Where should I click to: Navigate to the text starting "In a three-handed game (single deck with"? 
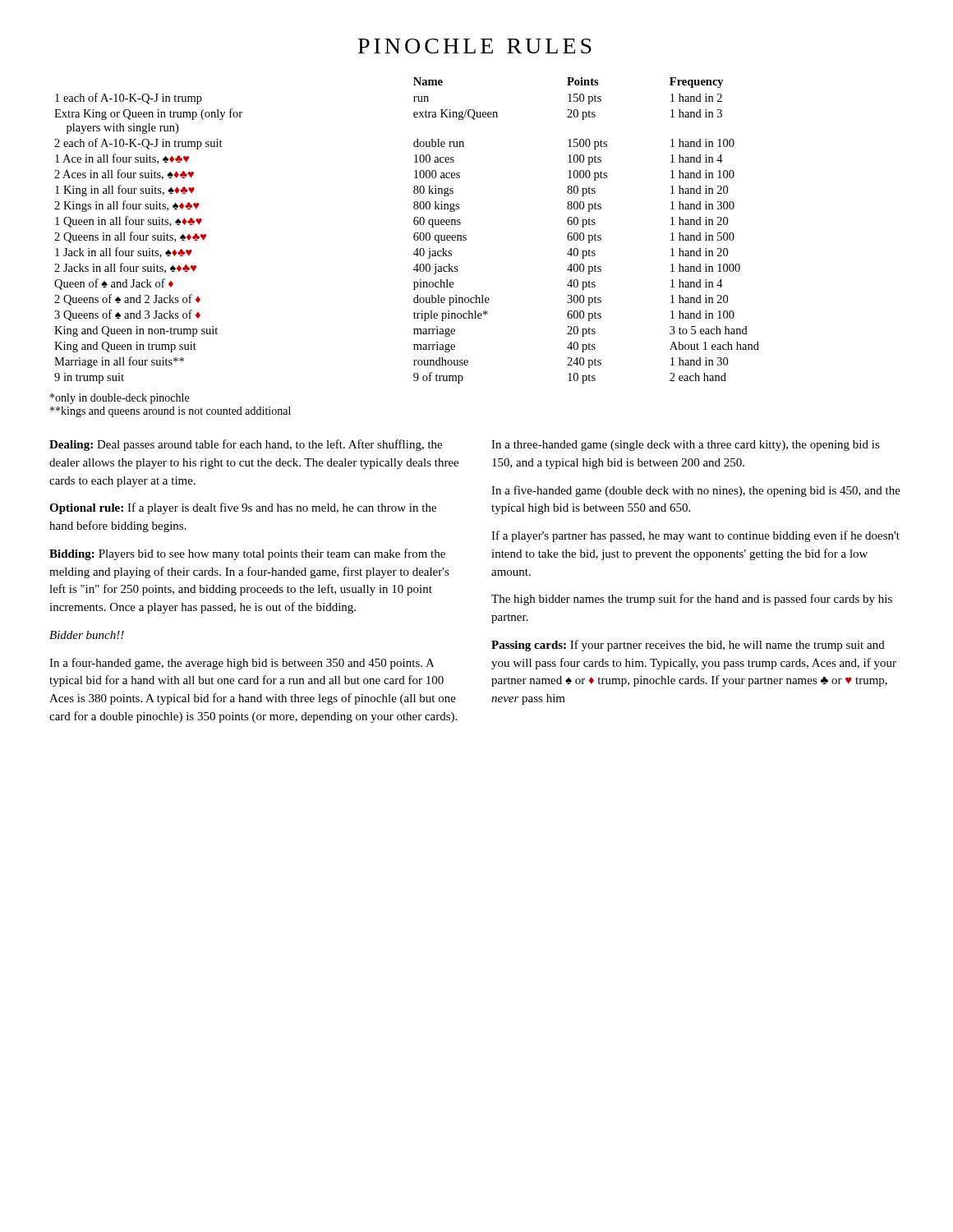pos(685,453)
